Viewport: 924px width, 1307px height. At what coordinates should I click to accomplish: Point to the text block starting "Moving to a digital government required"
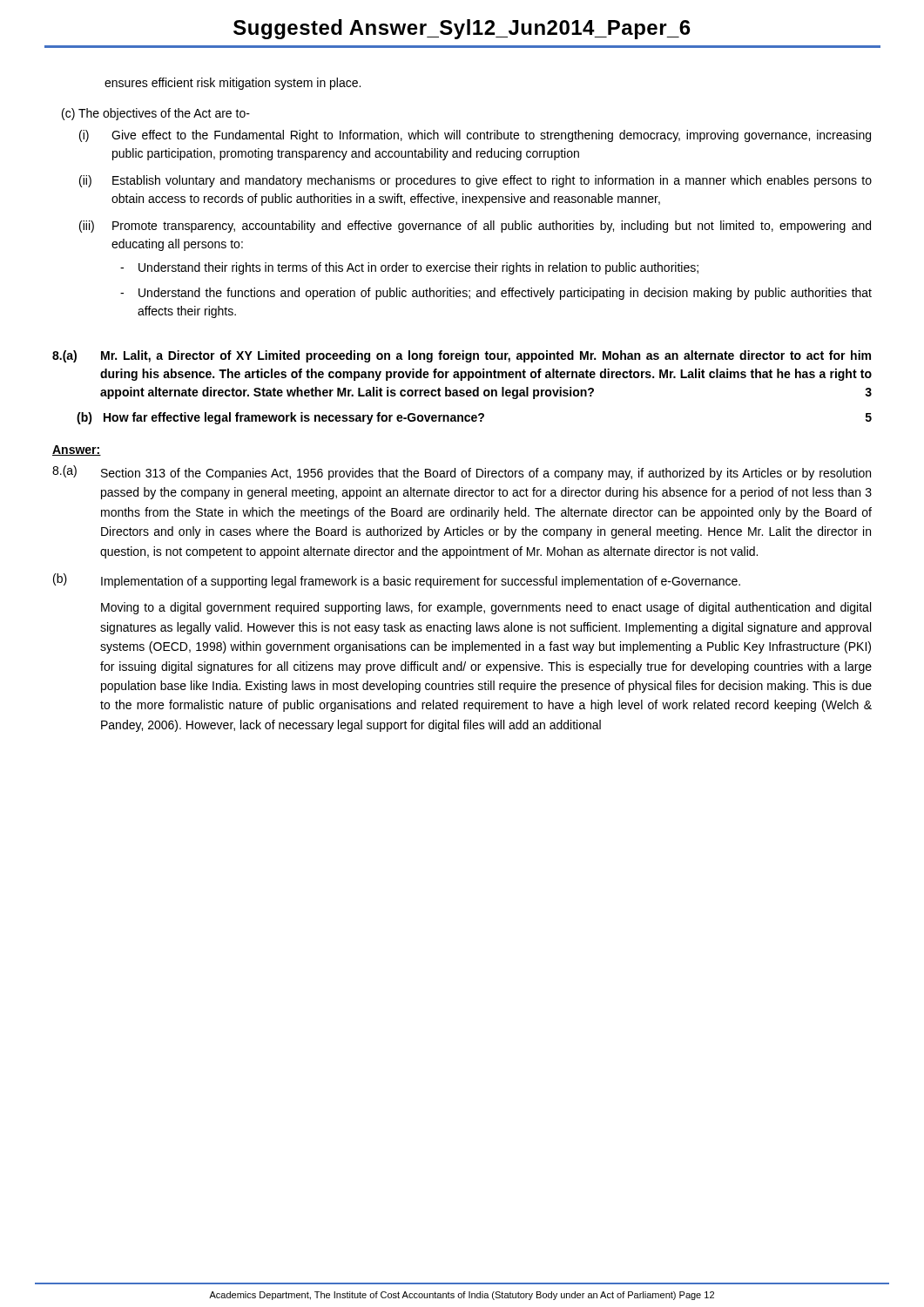(486, 666)
